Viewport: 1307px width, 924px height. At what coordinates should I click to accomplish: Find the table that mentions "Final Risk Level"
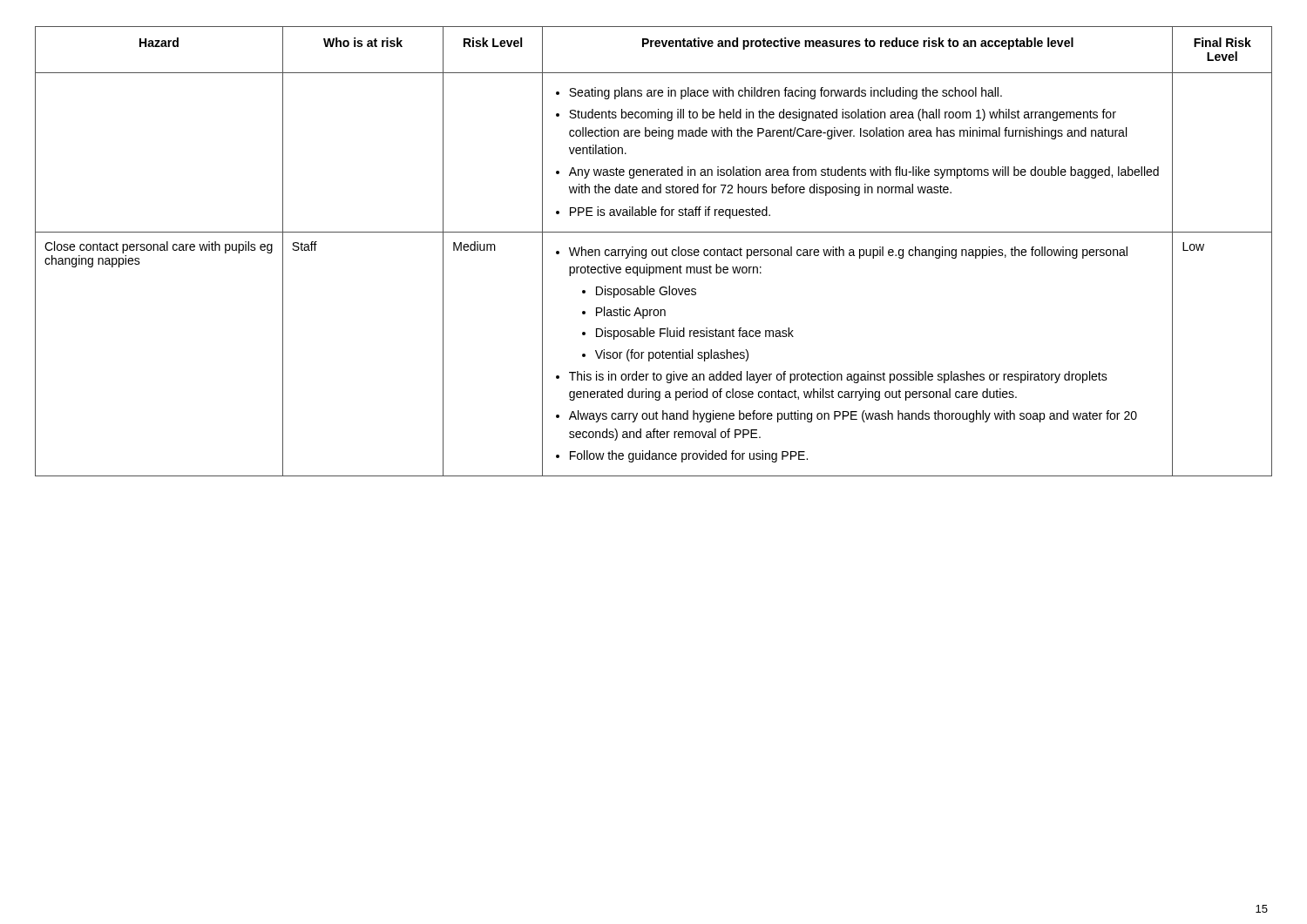coord(654,251)
